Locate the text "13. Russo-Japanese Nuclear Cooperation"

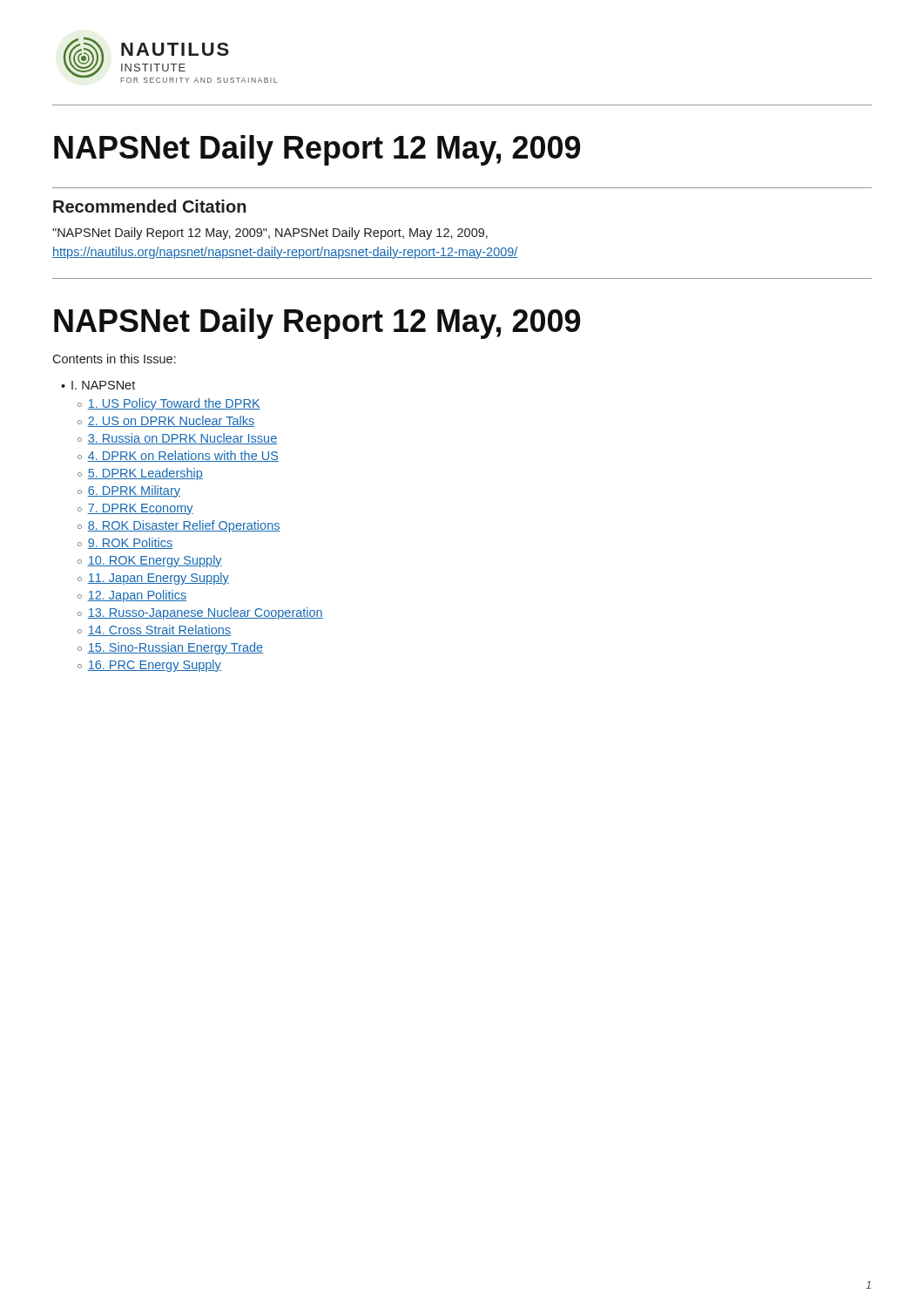205,612
